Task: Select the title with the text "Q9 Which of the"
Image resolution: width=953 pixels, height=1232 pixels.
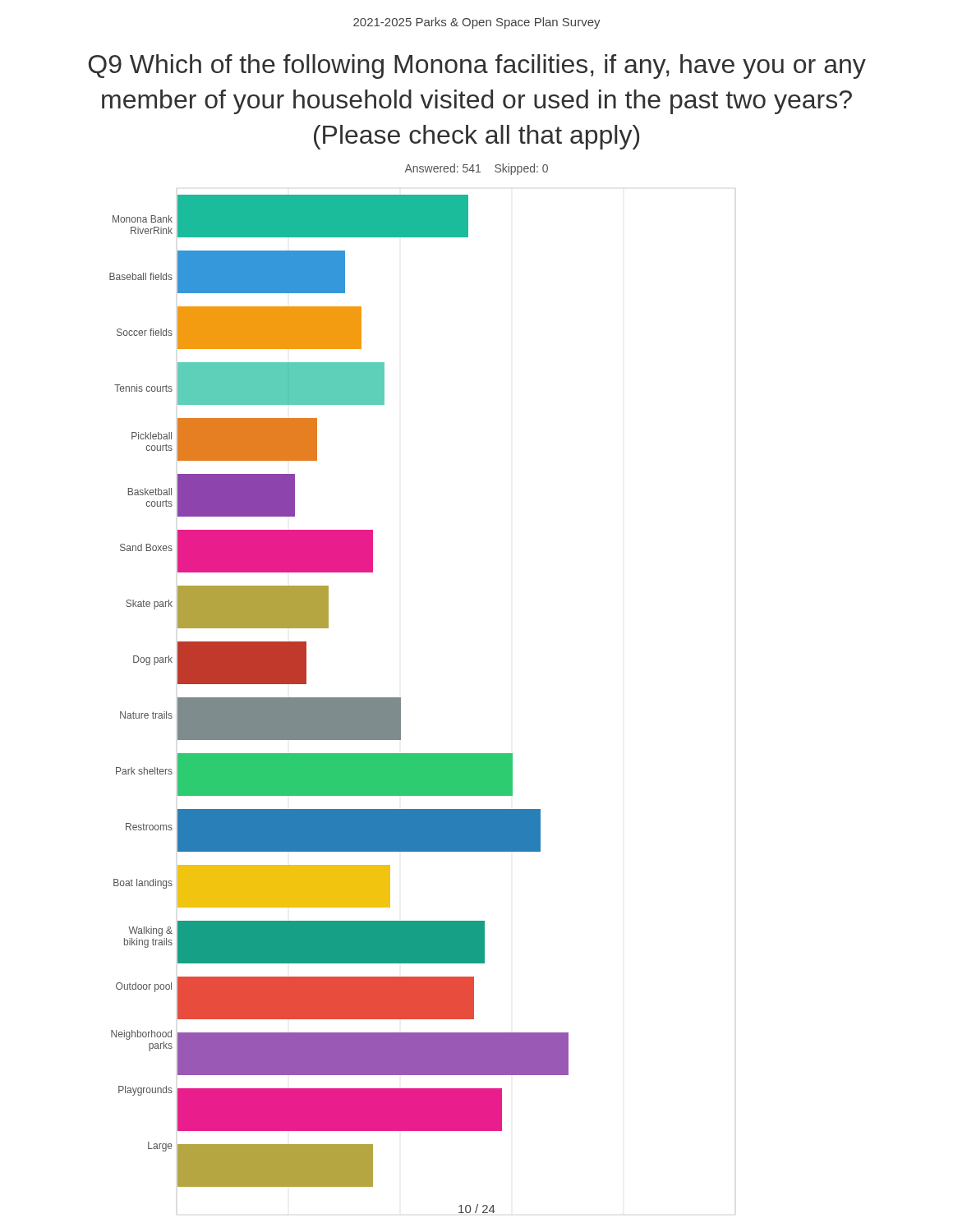Action: click(476, 100)
